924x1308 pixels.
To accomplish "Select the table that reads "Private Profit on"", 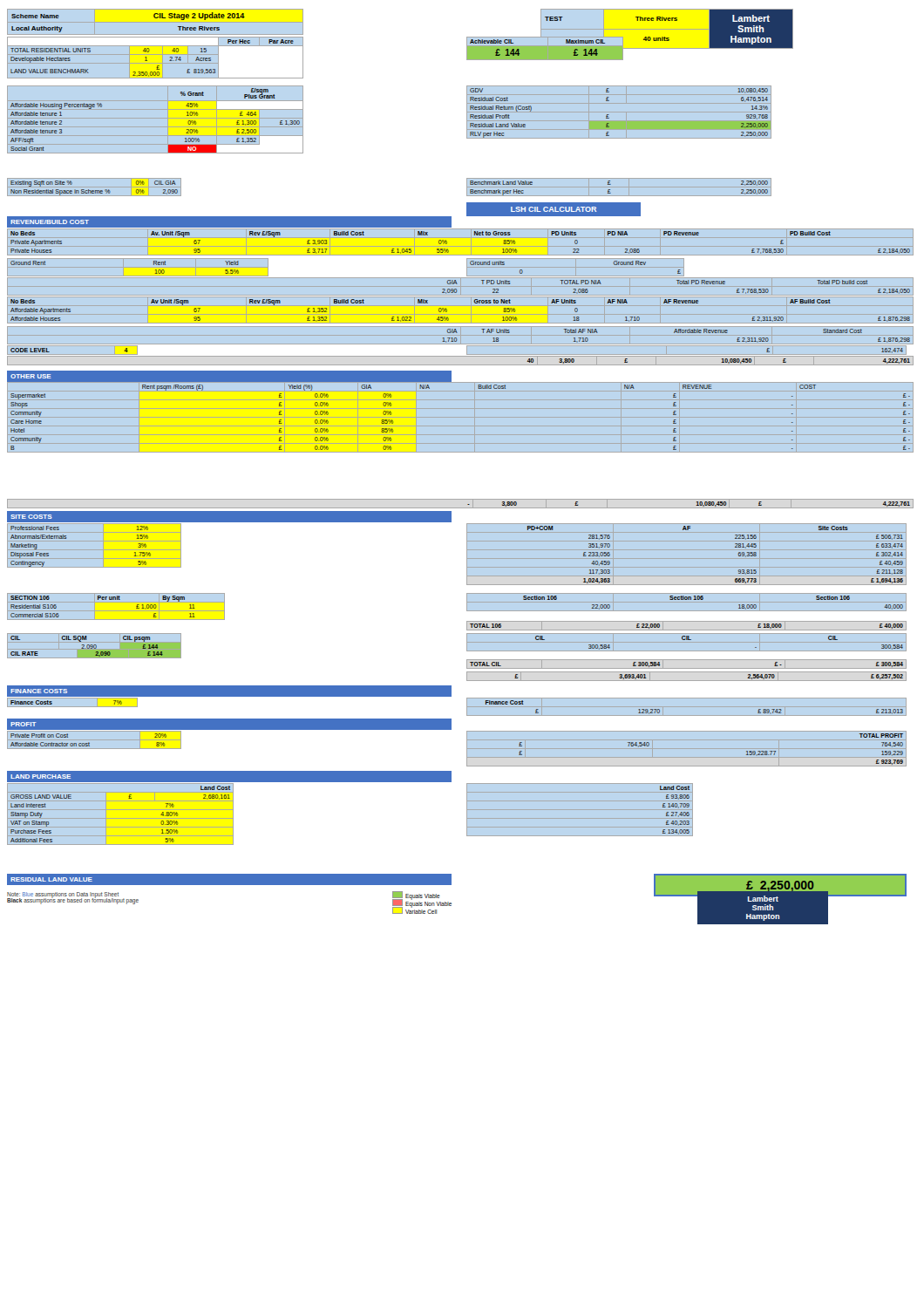I will coord(94,740).
